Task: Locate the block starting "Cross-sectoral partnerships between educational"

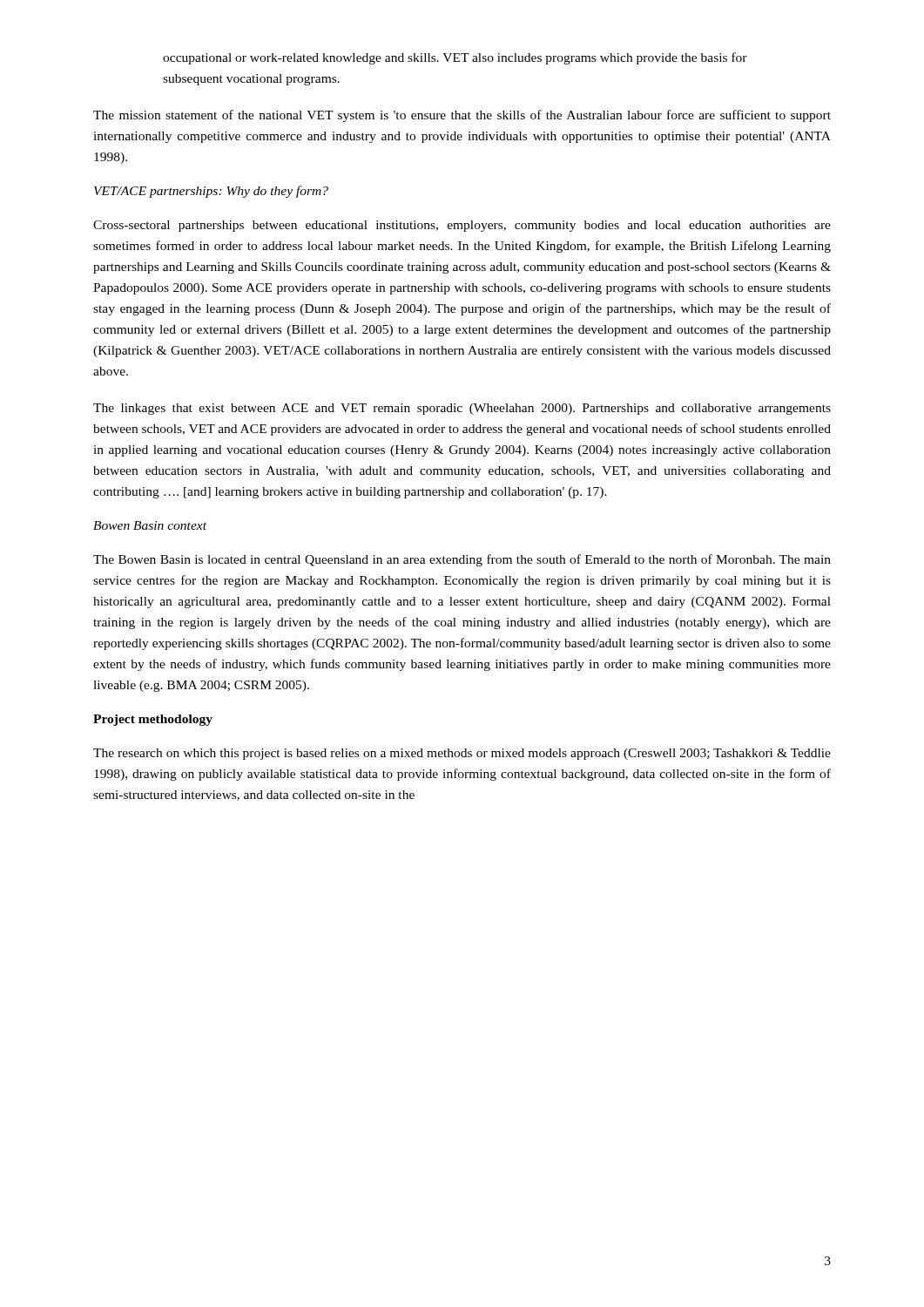Action: 462,298
